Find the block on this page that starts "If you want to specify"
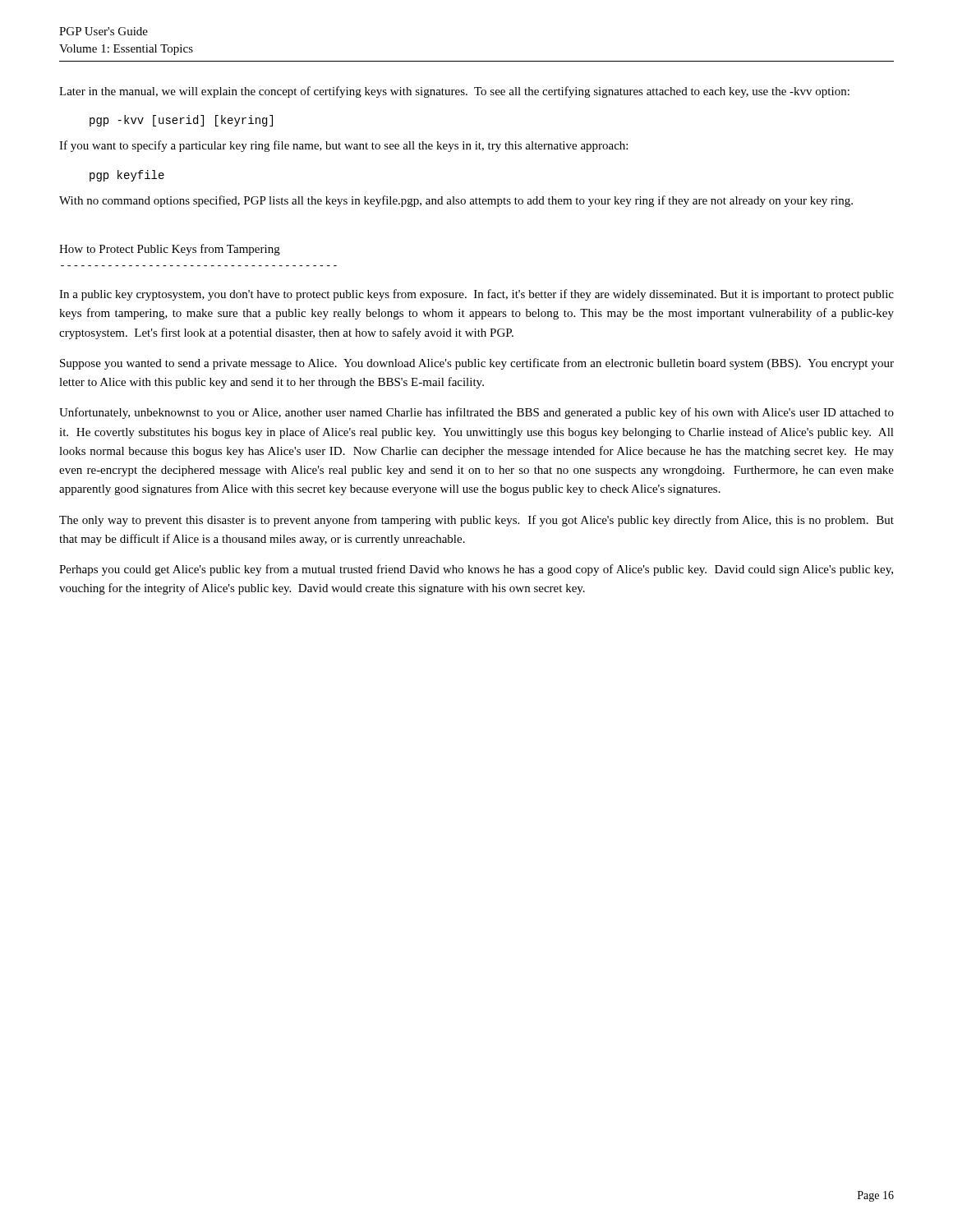The width and height of the screenshot is (953, 1232). [x=344, y=146]
